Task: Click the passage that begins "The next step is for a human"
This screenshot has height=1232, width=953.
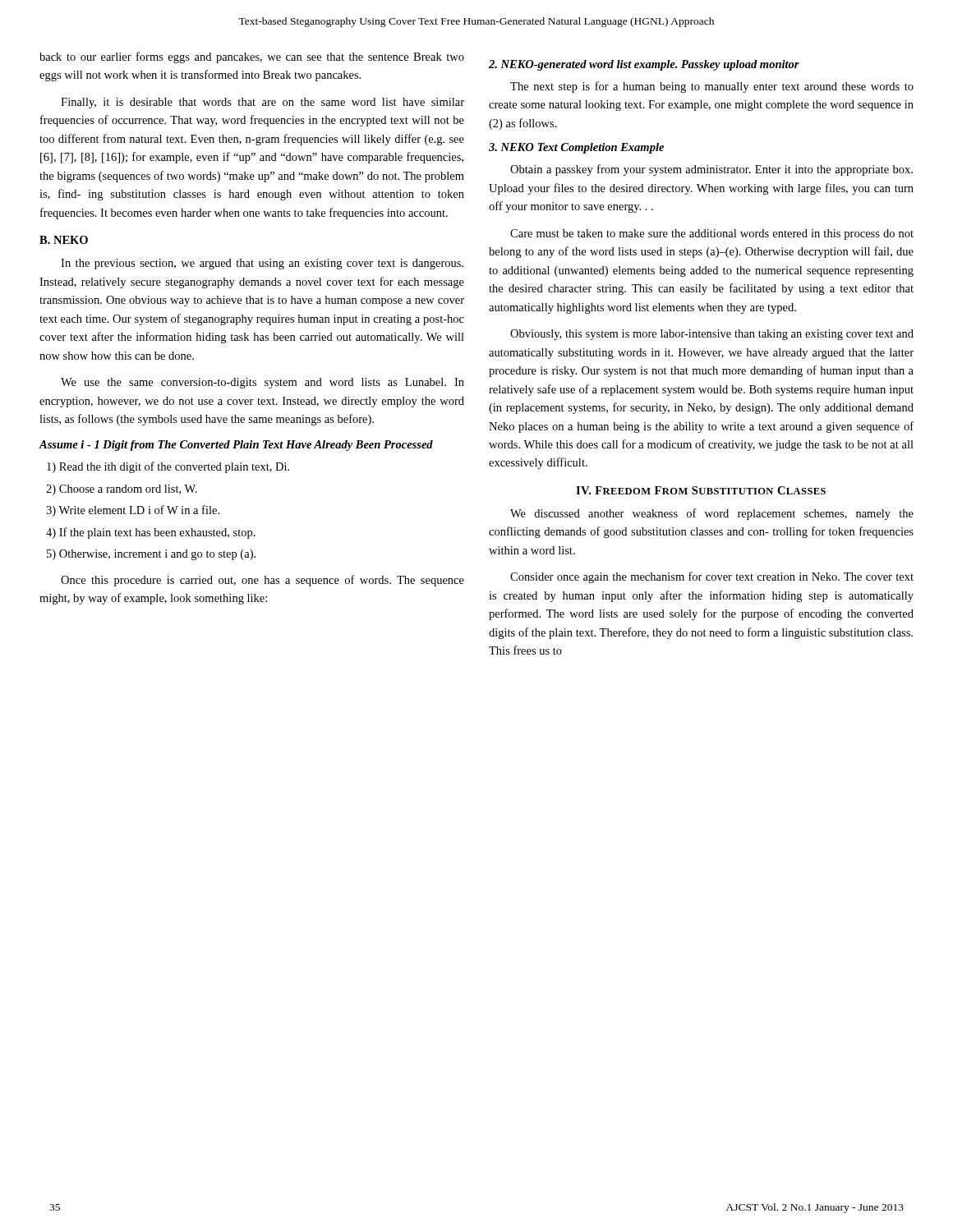Action: point(701,105)
